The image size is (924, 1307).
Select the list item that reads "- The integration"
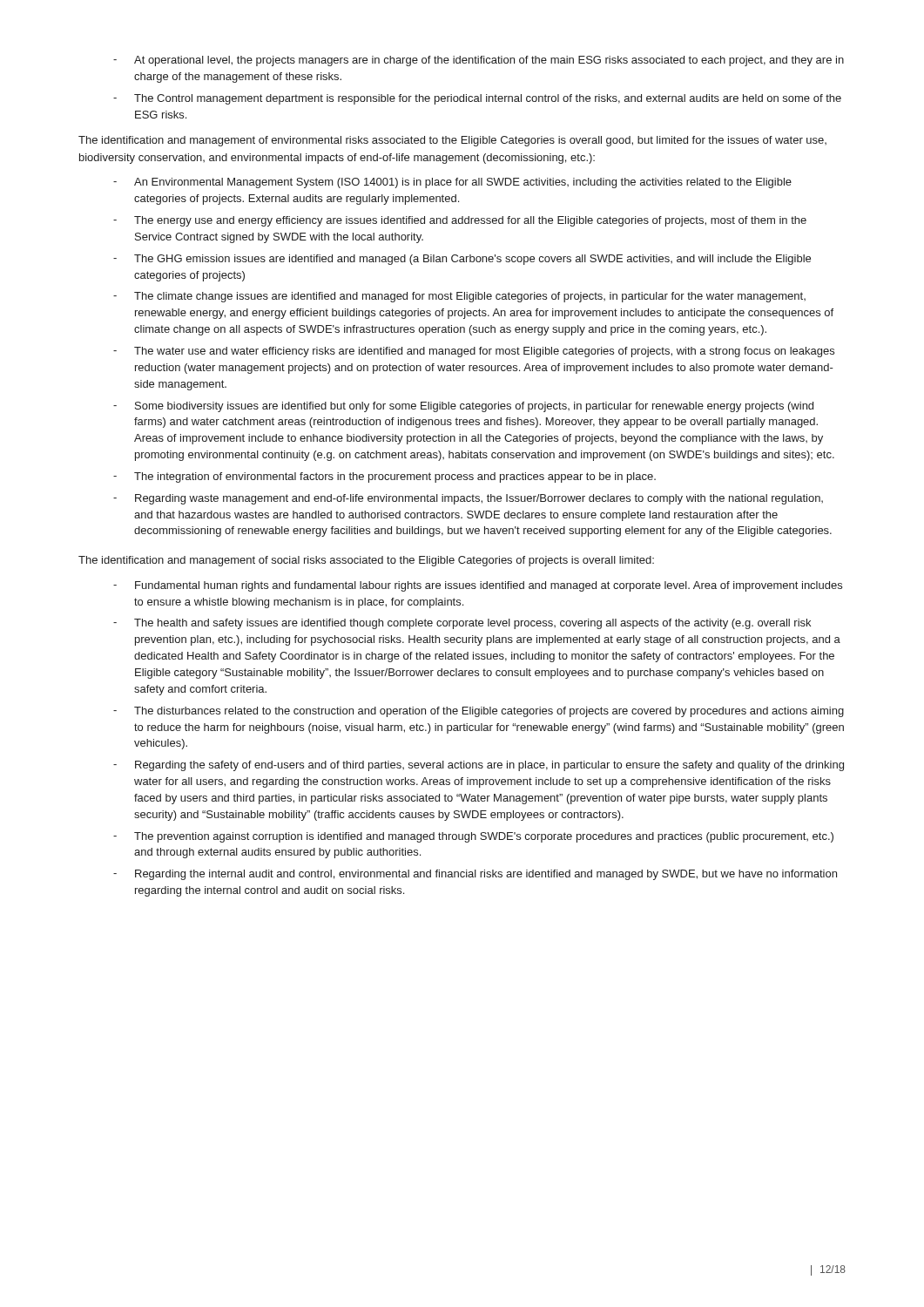(479, 477)
